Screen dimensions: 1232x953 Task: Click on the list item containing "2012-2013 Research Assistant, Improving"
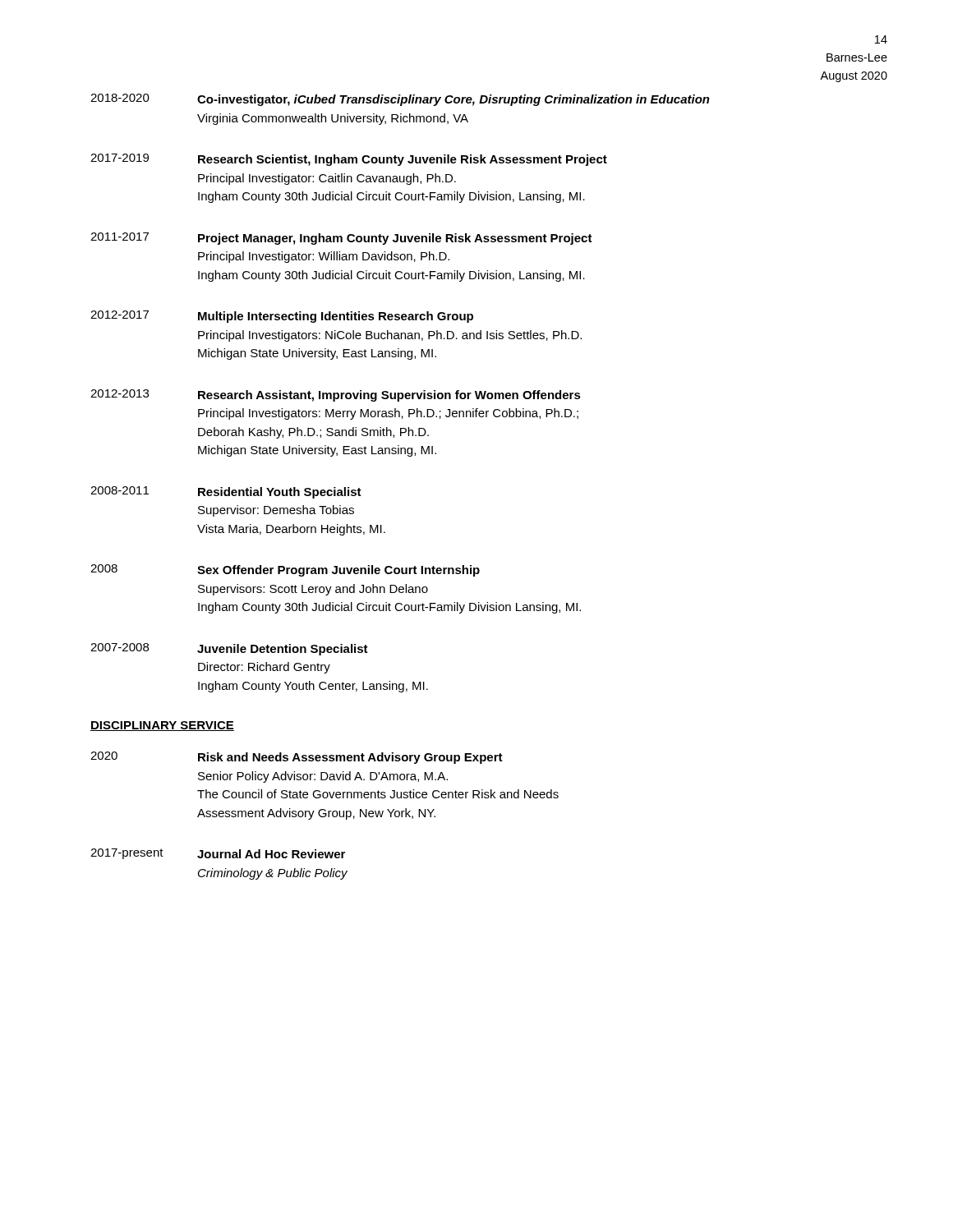tap(489, 423)
